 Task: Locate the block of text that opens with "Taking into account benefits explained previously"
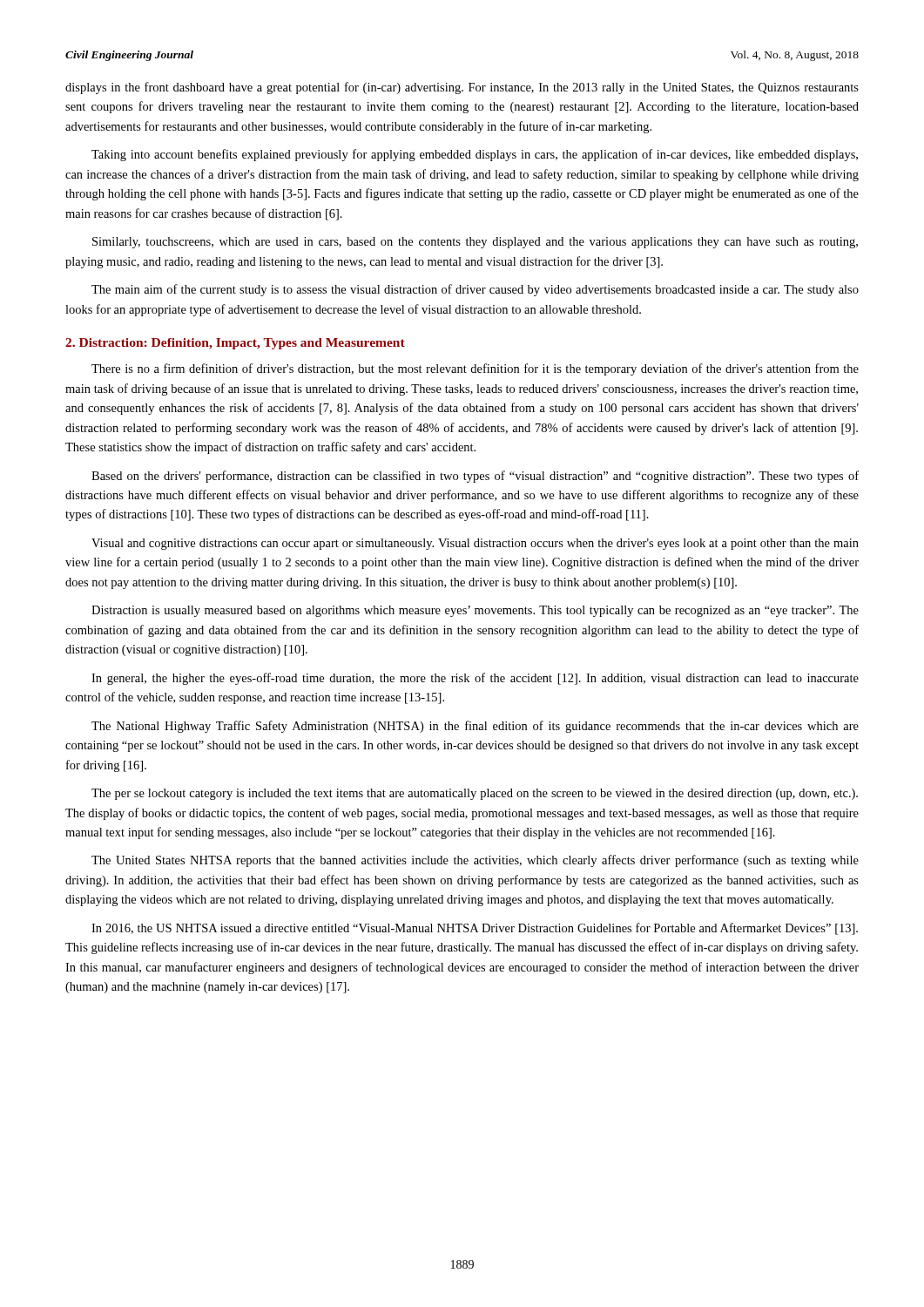(x=462, y=184)
